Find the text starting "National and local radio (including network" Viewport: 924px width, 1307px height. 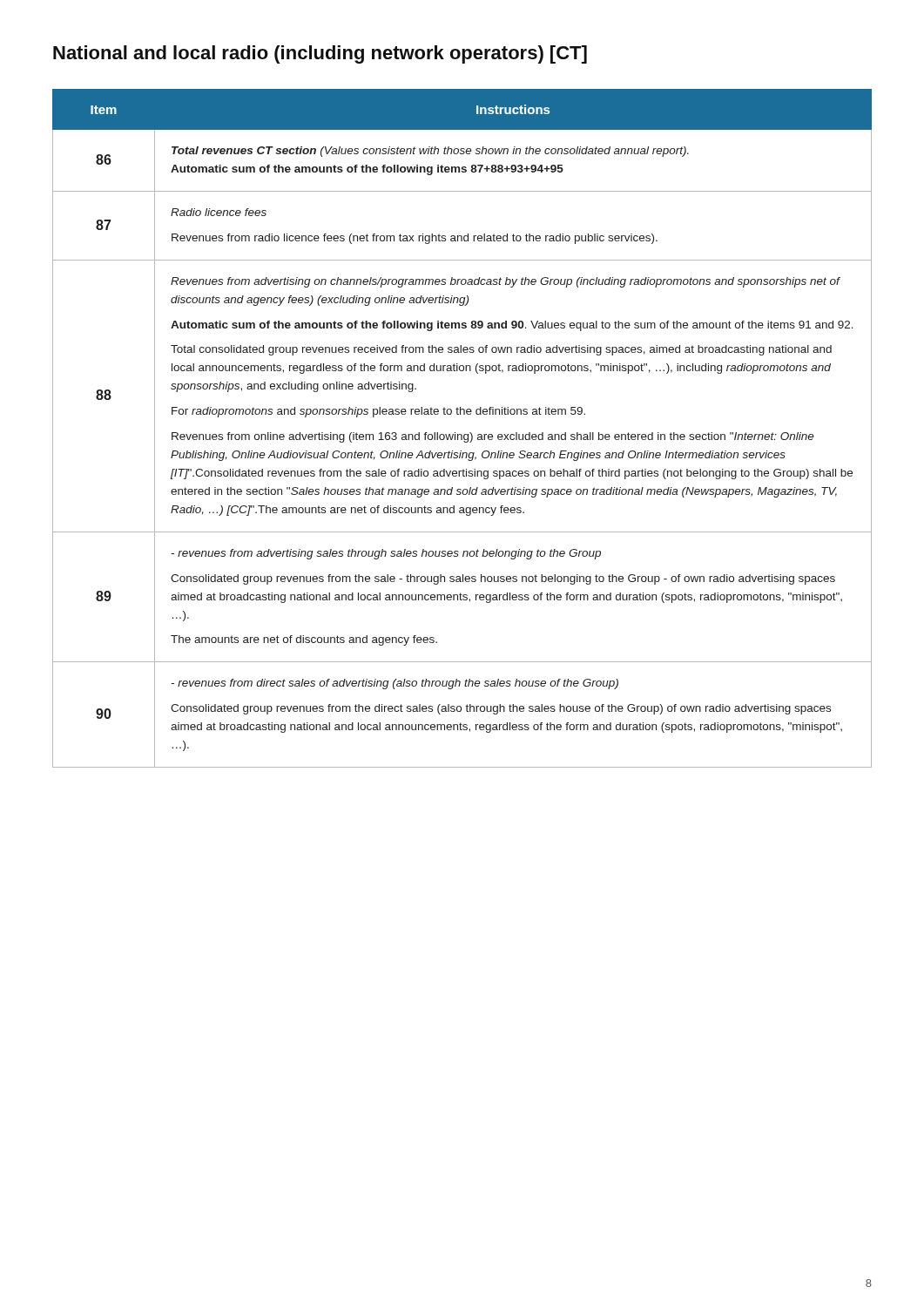[320, 53]
